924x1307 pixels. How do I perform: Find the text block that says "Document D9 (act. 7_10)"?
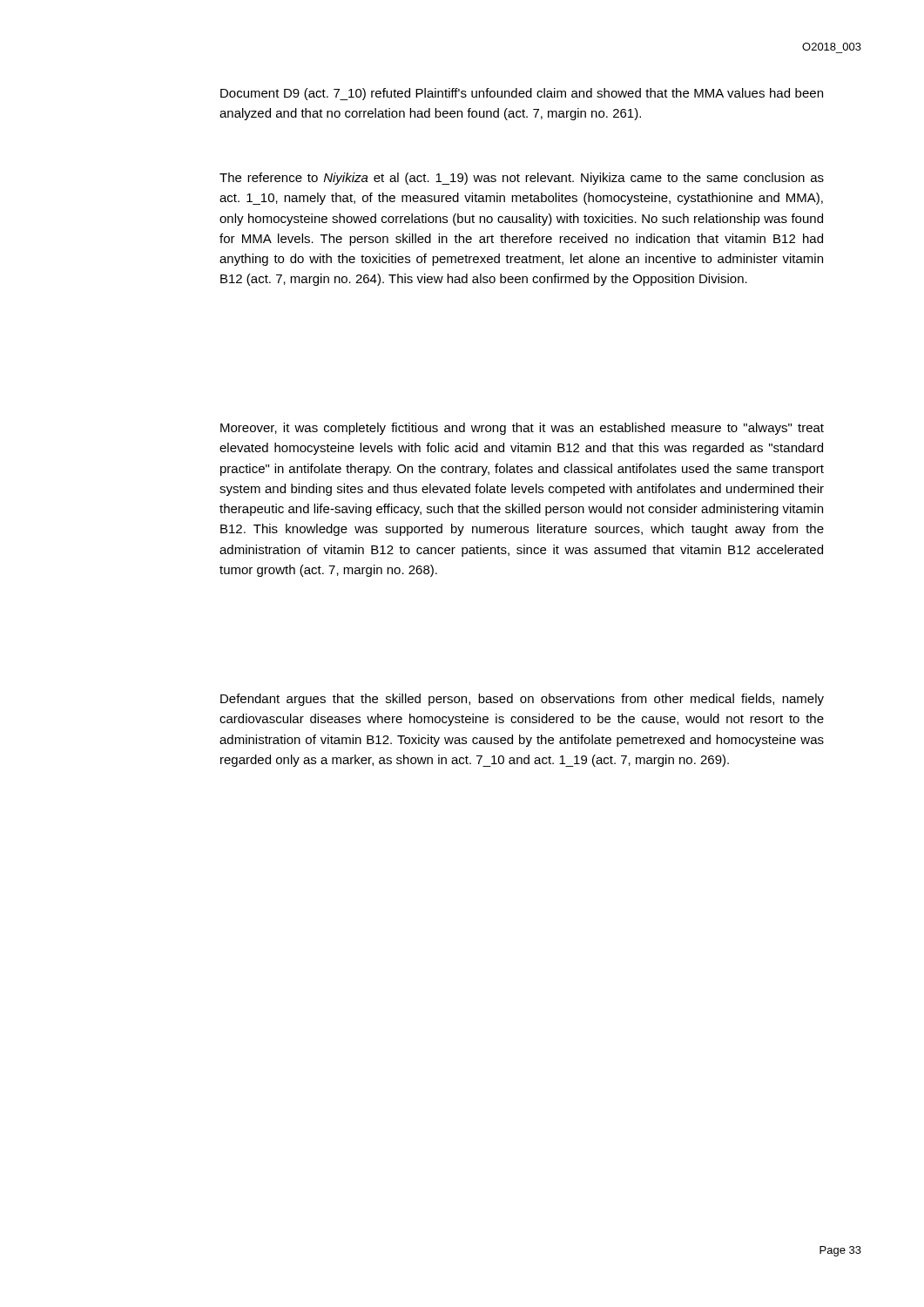pyautogui.click(x=522, y=103)
